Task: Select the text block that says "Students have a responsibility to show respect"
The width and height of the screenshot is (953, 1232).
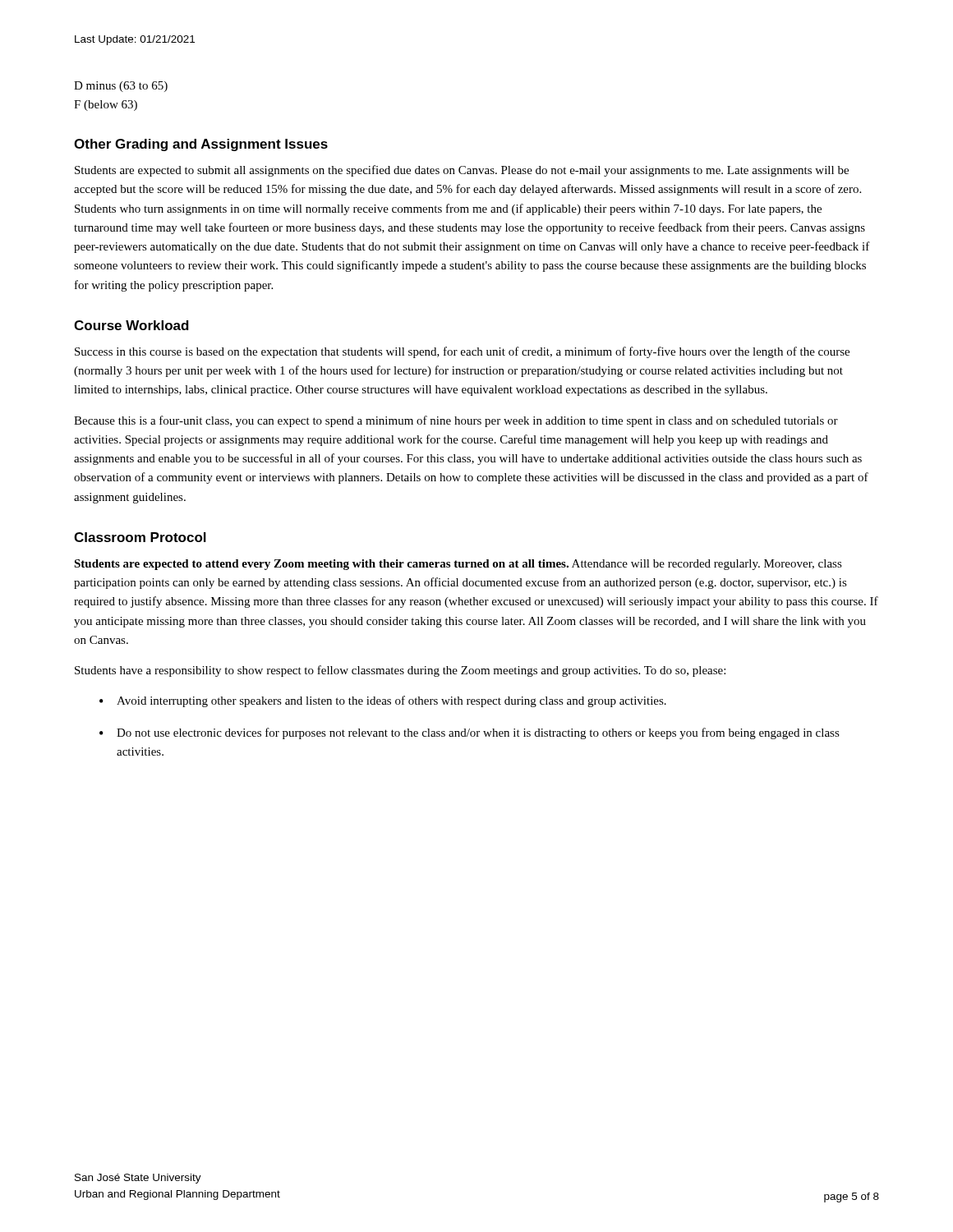Action: click(x=400, y=670)
